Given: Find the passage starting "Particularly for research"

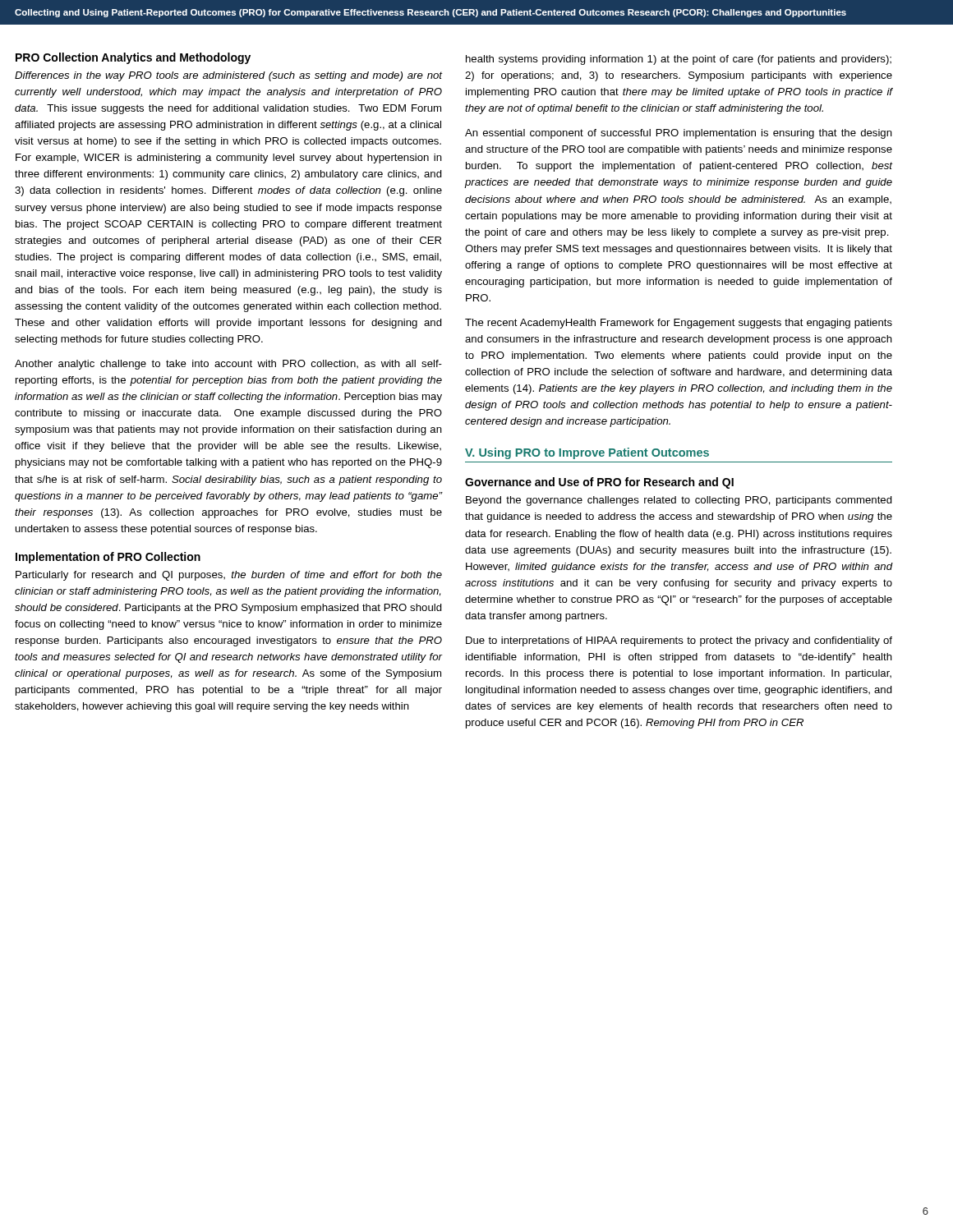Looking at the screenshot, I should pos(228,640).
